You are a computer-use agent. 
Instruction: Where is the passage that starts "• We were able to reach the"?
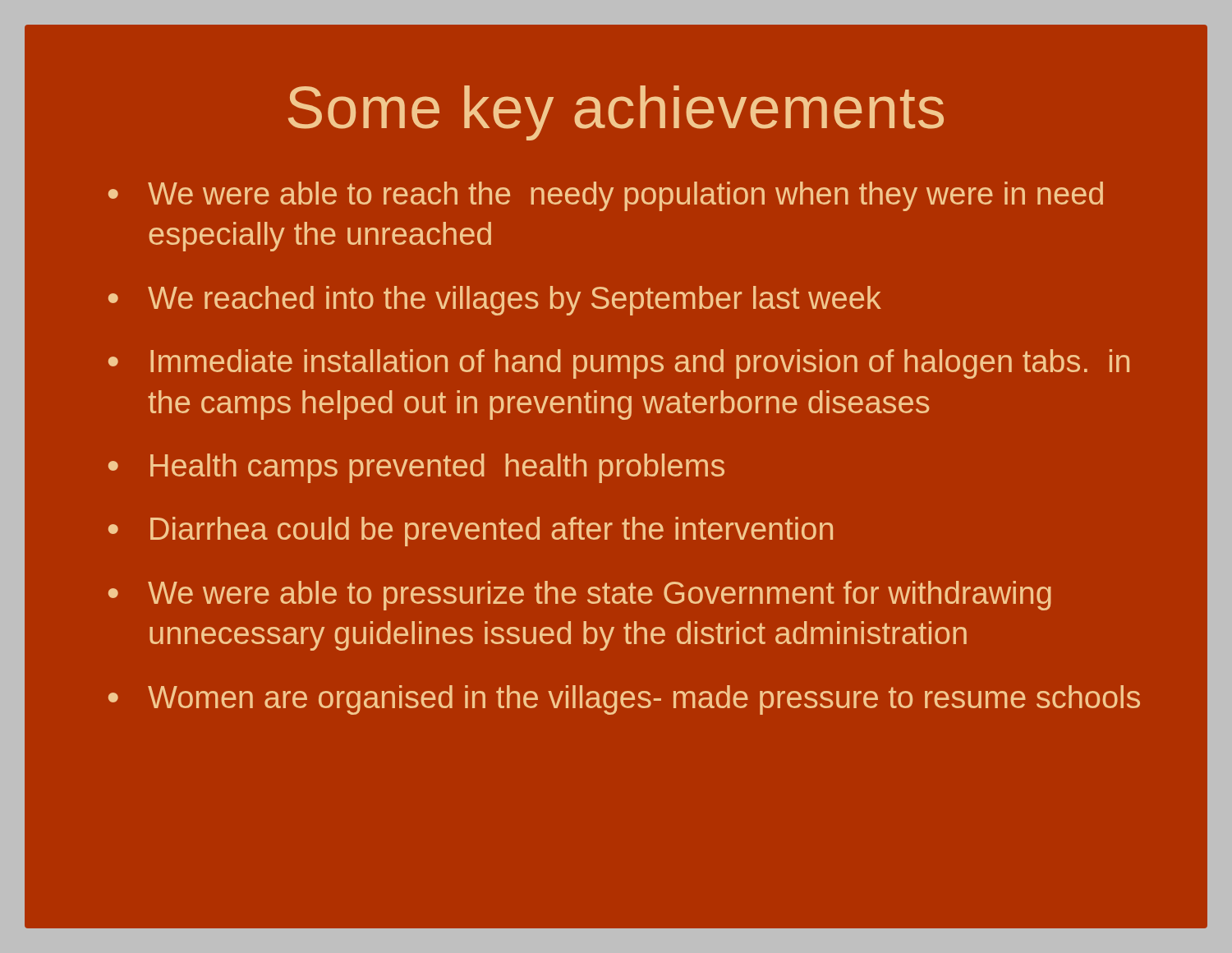coord(624,215)
